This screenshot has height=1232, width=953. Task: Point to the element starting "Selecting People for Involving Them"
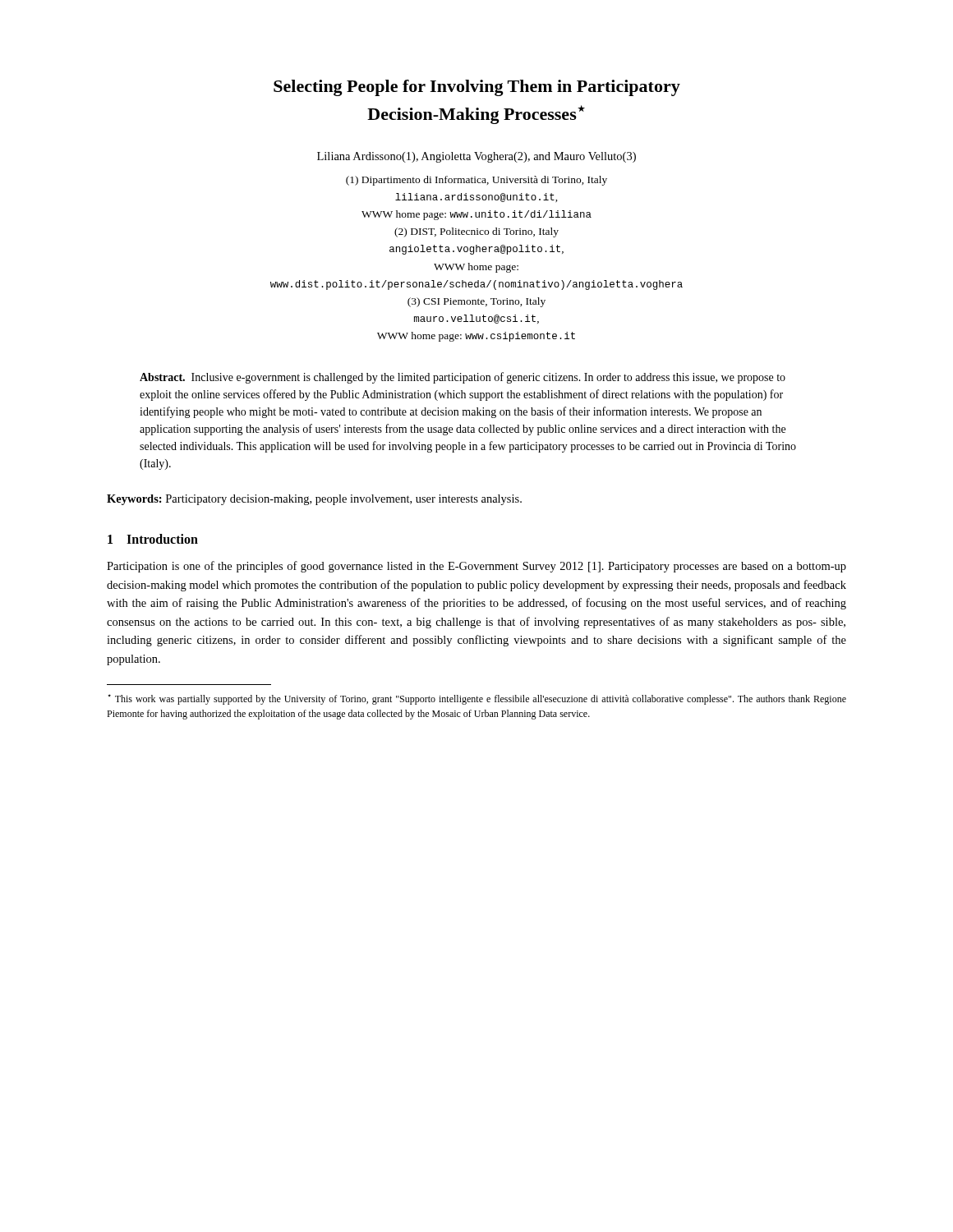(476, 100)
